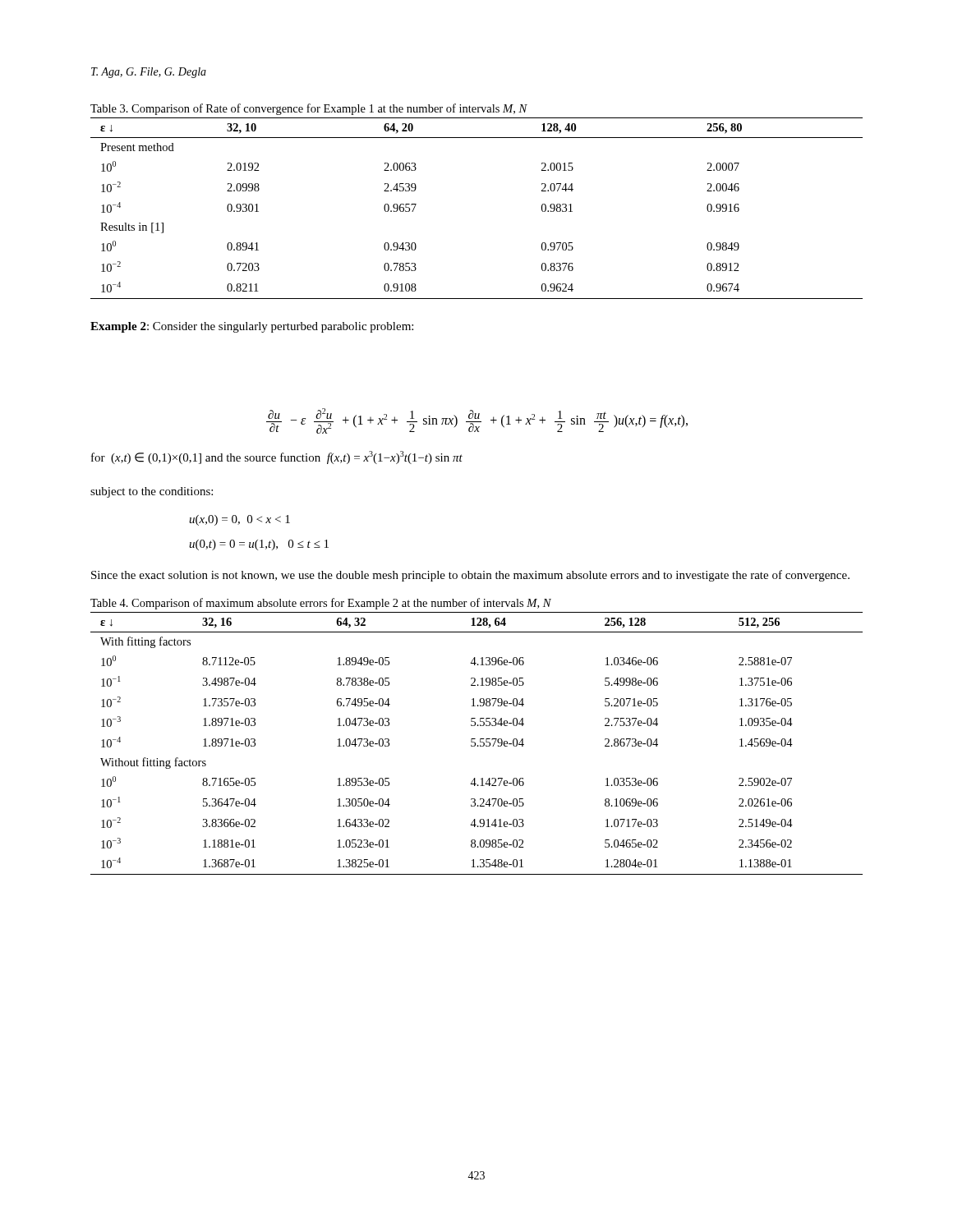Viewport: 953px width, 1232px height.
Task: Find the formula containing "u(x,0) = 0, 0 < x <"
Action: click(x=259, y=532)
